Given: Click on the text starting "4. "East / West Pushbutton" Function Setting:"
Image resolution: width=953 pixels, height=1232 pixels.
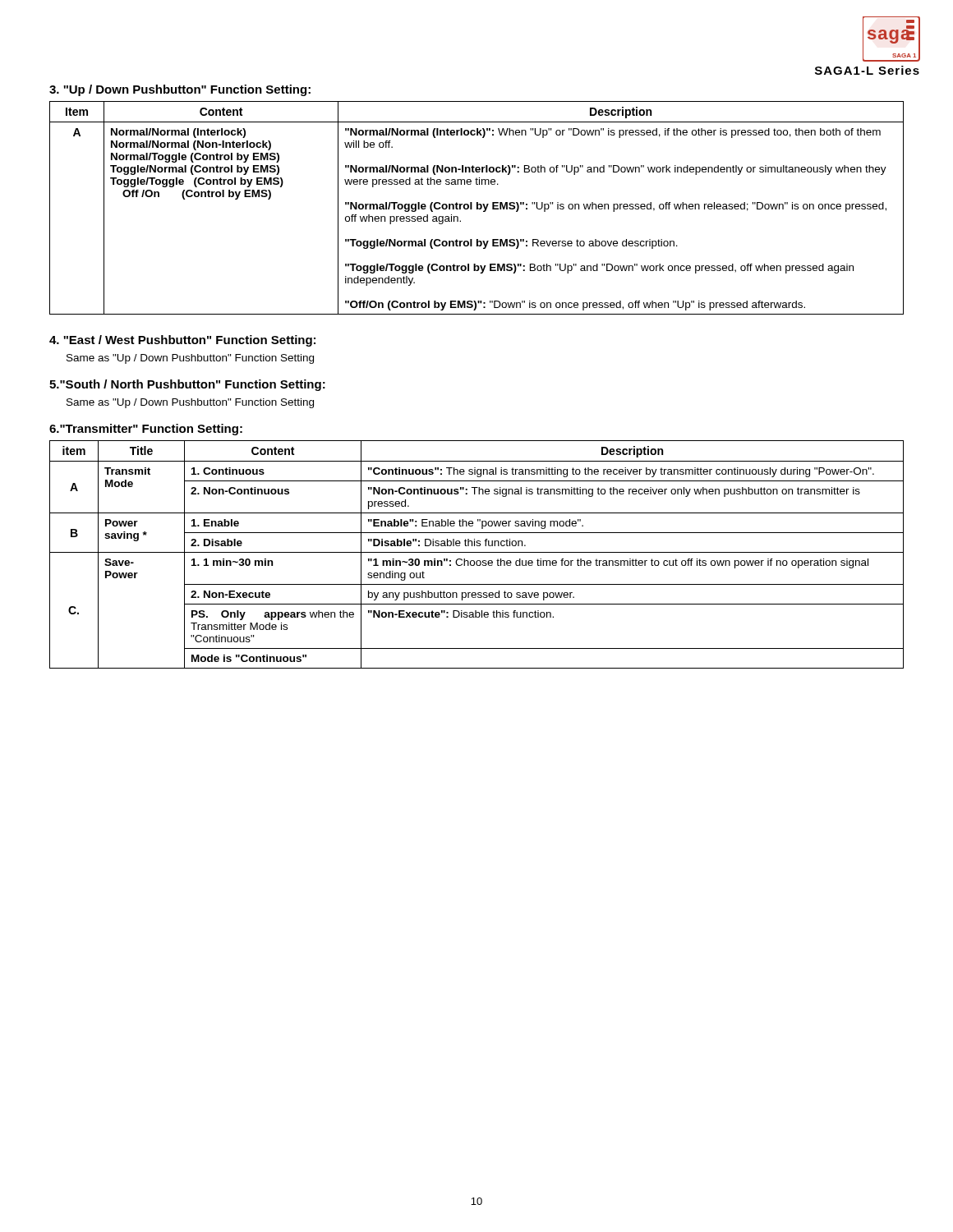Looking at the screenshot, I should coord(183,340).
